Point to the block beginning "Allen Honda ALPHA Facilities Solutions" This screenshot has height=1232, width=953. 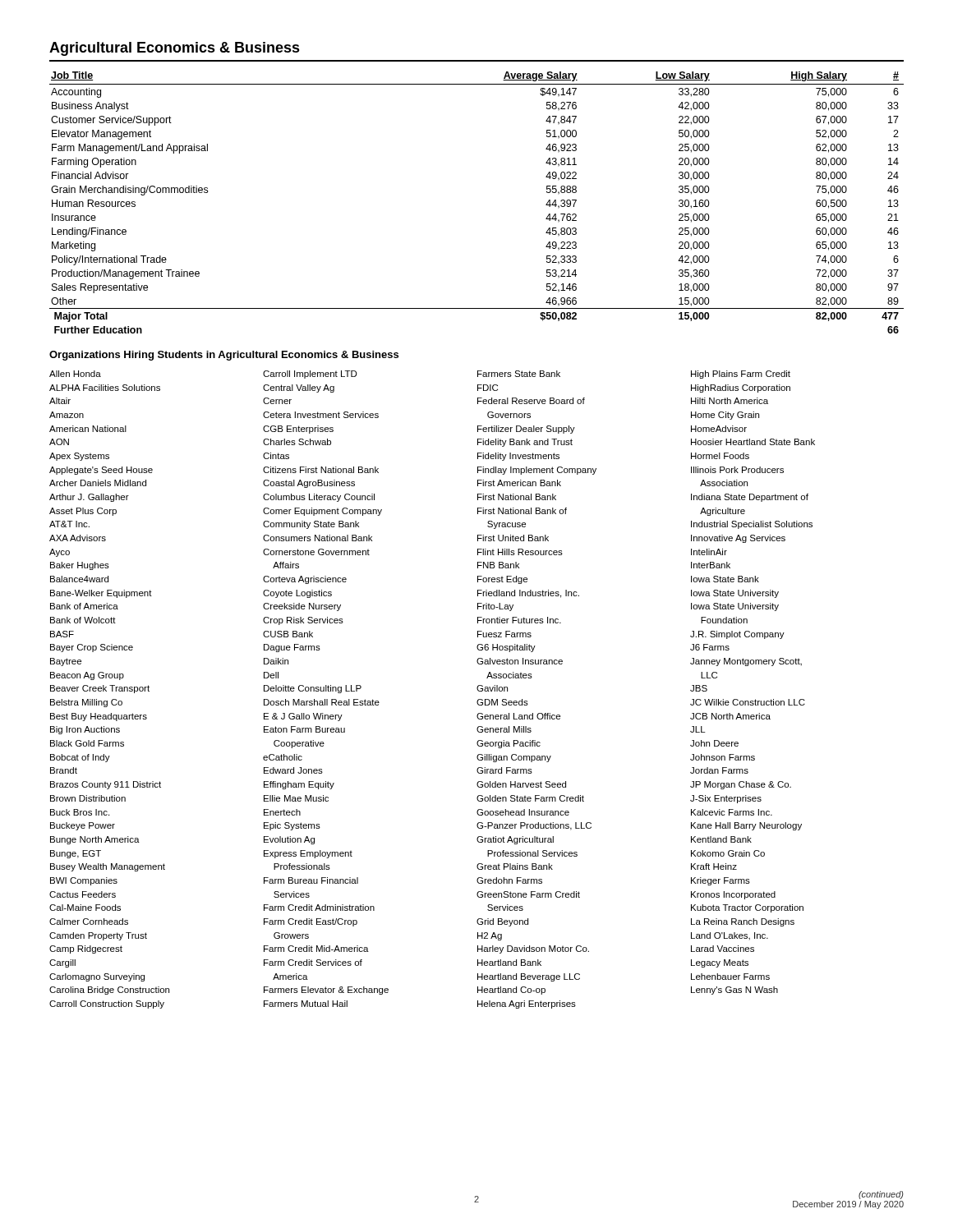pos(110,689)
